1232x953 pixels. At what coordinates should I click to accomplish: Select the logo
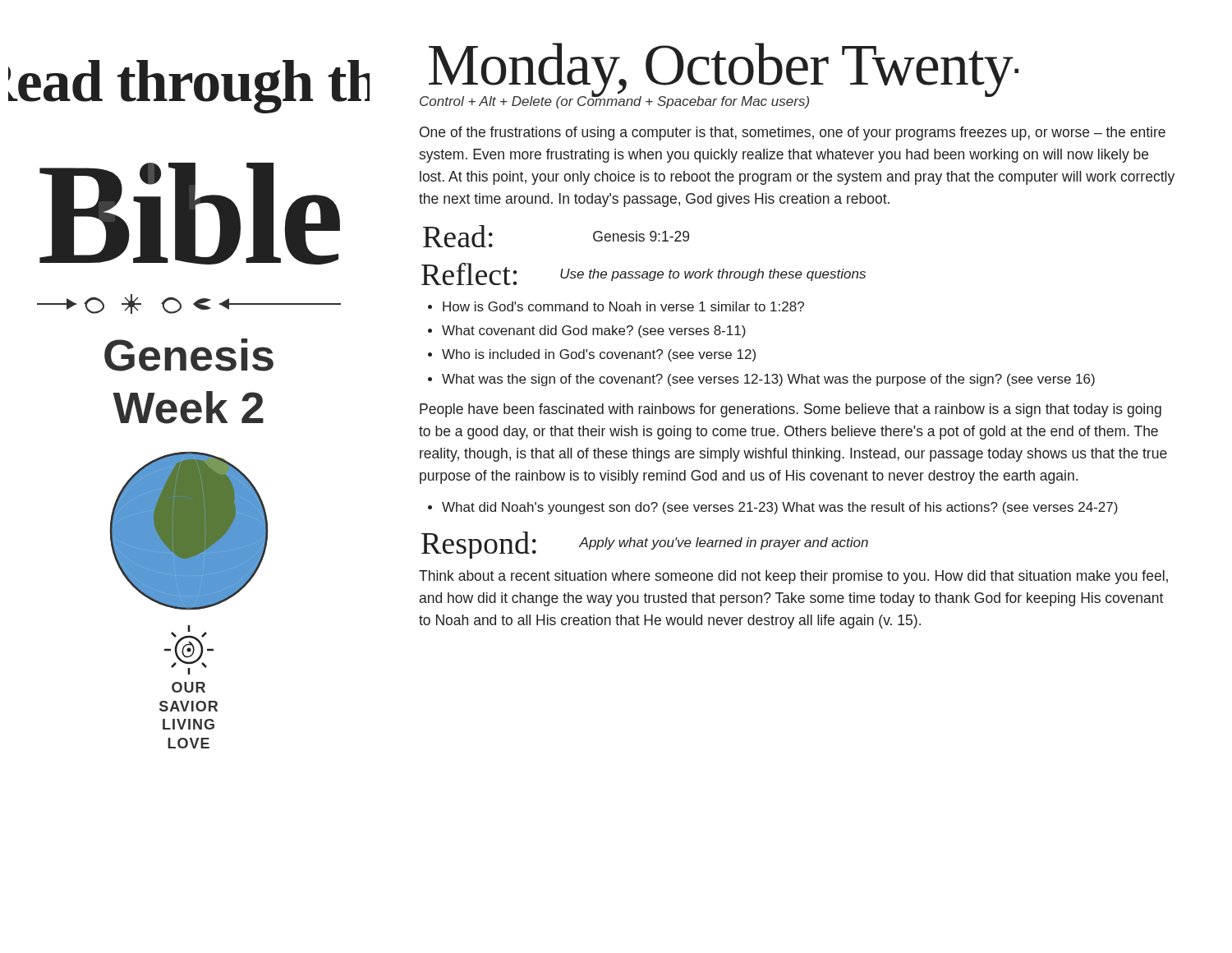(189, 687)
